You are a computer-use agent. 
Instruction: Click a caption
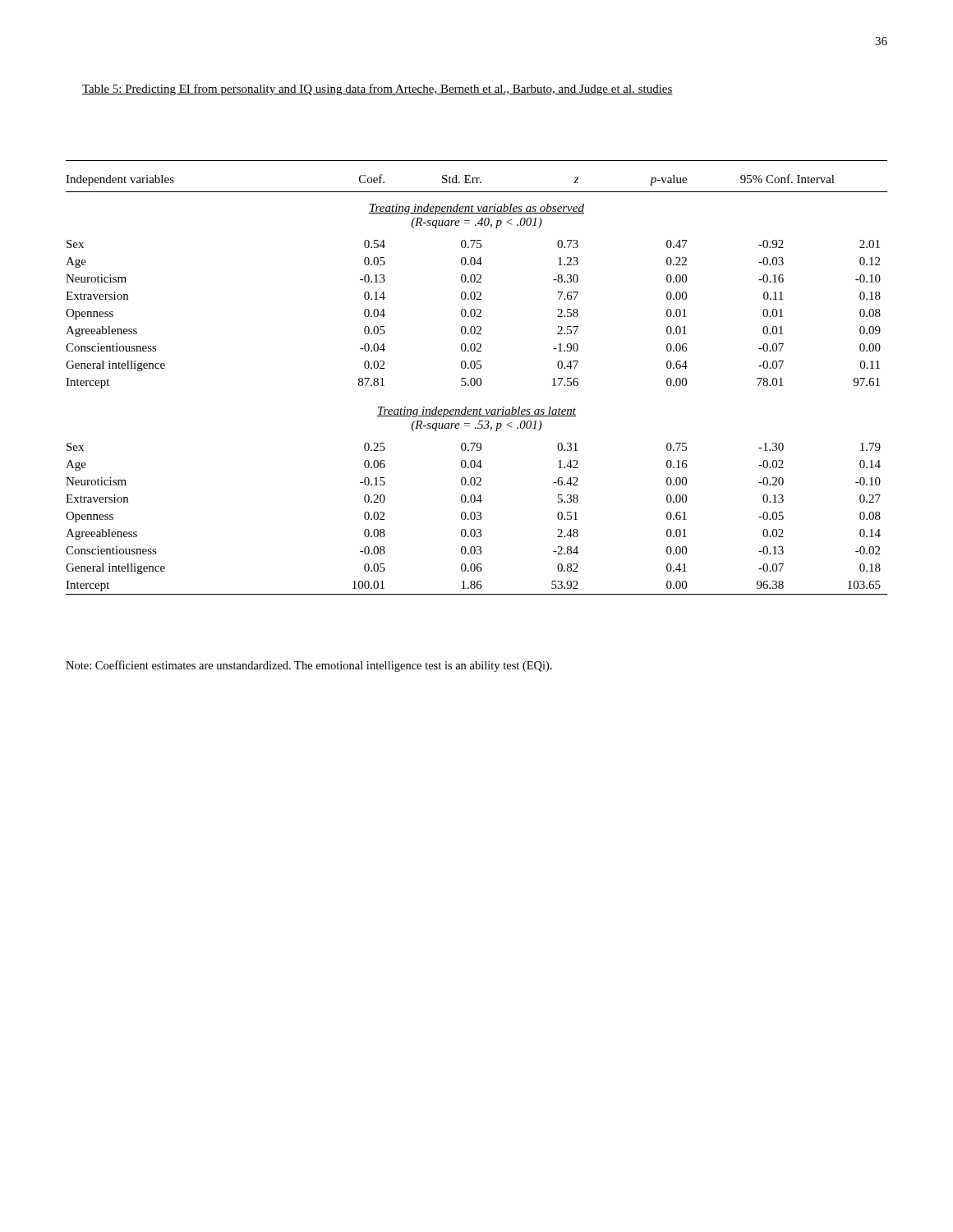(377, 89)
